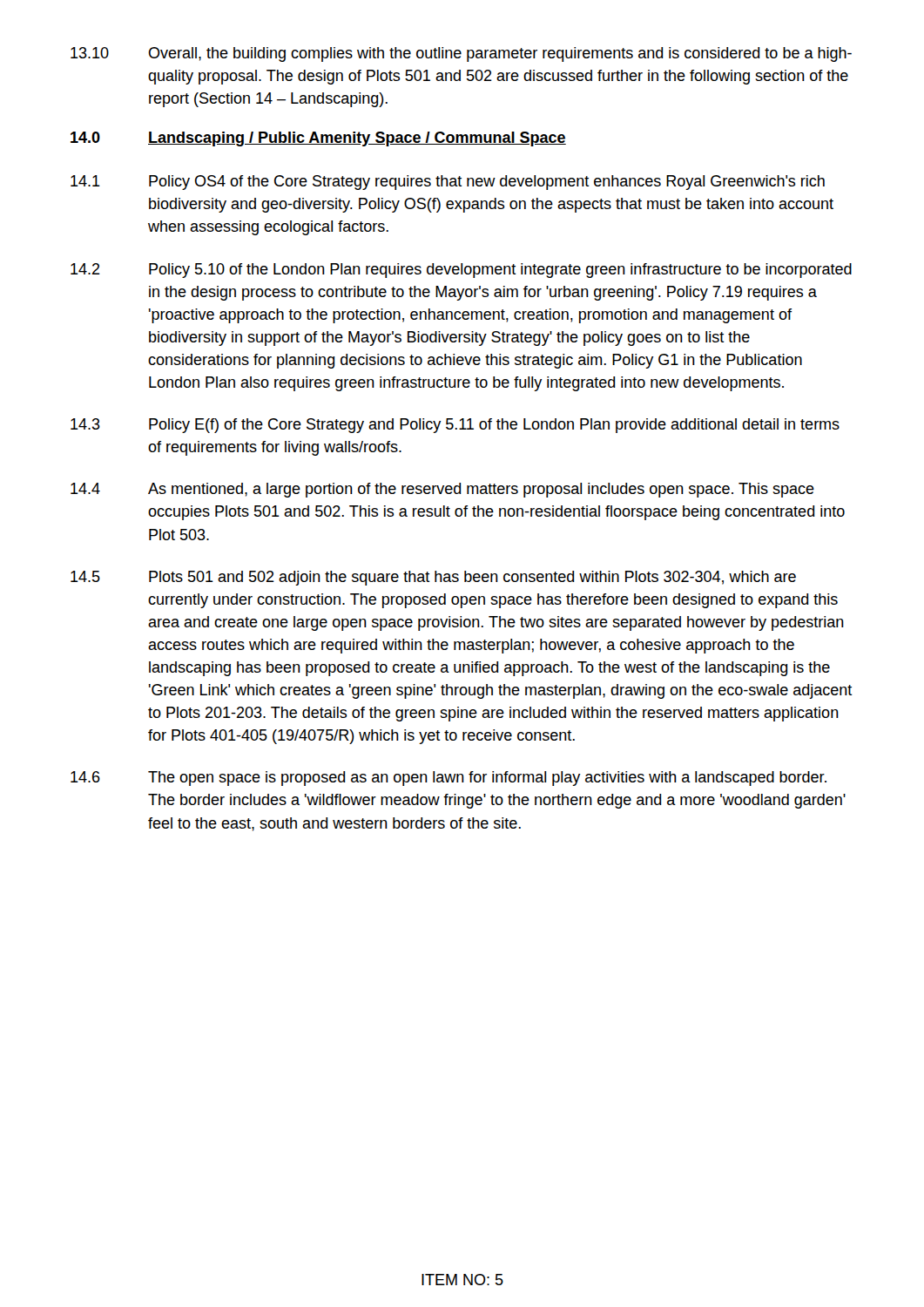Viewport: 924px width, 1307px height.
Task: Navigate to the text block starting "14.0 Landscaping / Public Amenity Space /"
Action: tap(318, 138)
